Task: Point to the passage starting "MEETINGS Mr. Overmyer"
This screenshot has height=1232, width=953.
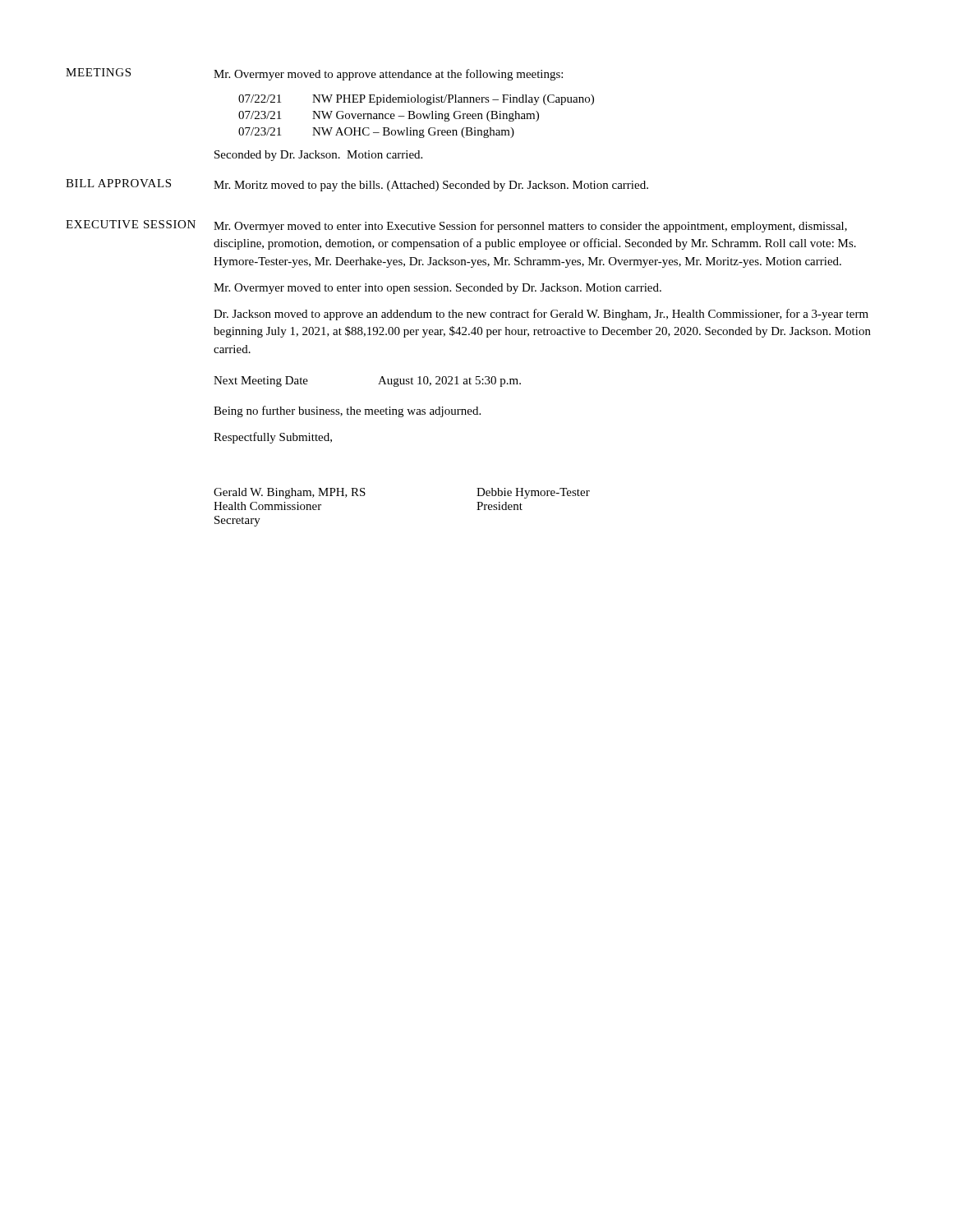Action: coord(472,114)
